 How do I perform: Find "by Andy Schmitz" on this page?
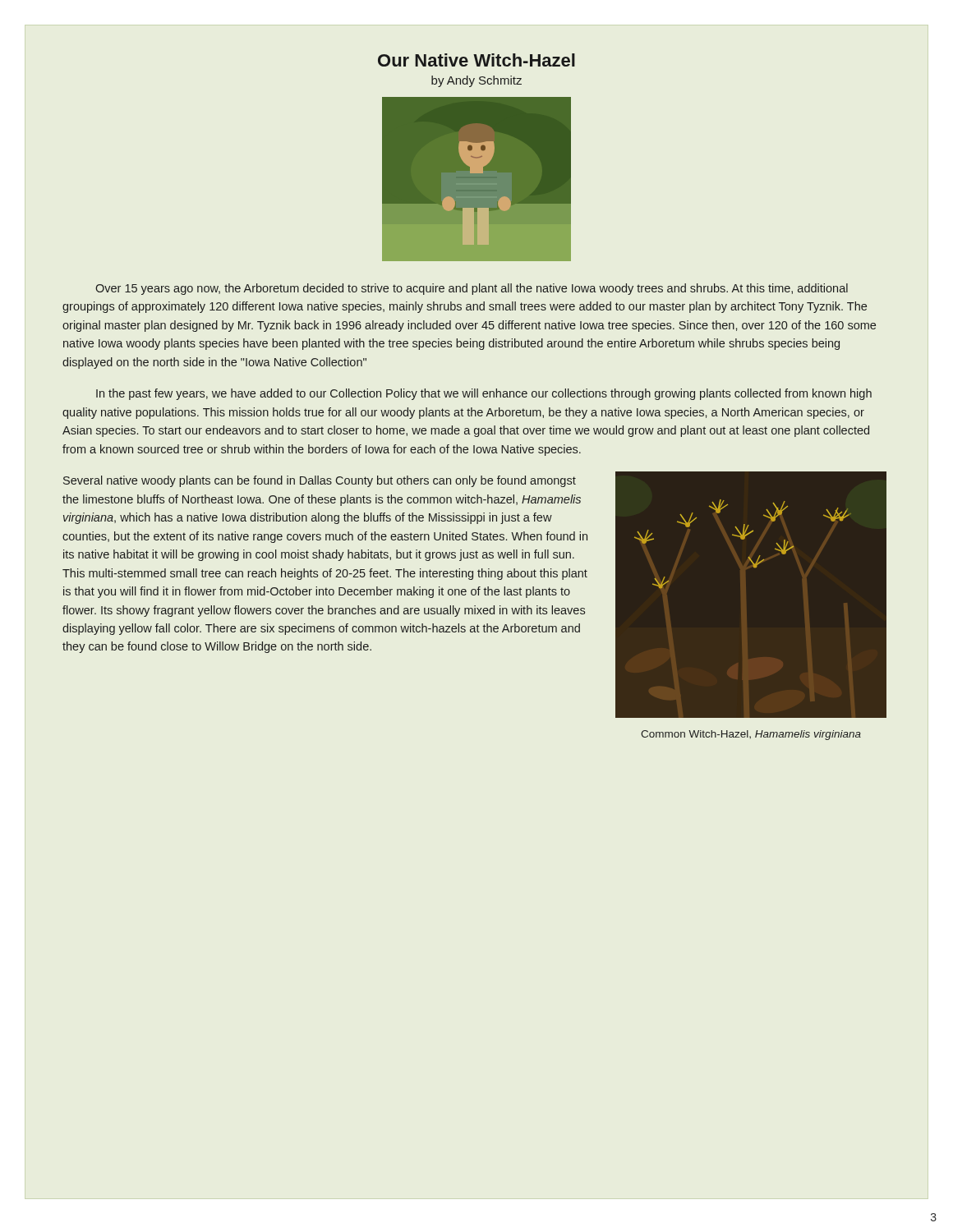pyautogui.click(x=476, y=80)
